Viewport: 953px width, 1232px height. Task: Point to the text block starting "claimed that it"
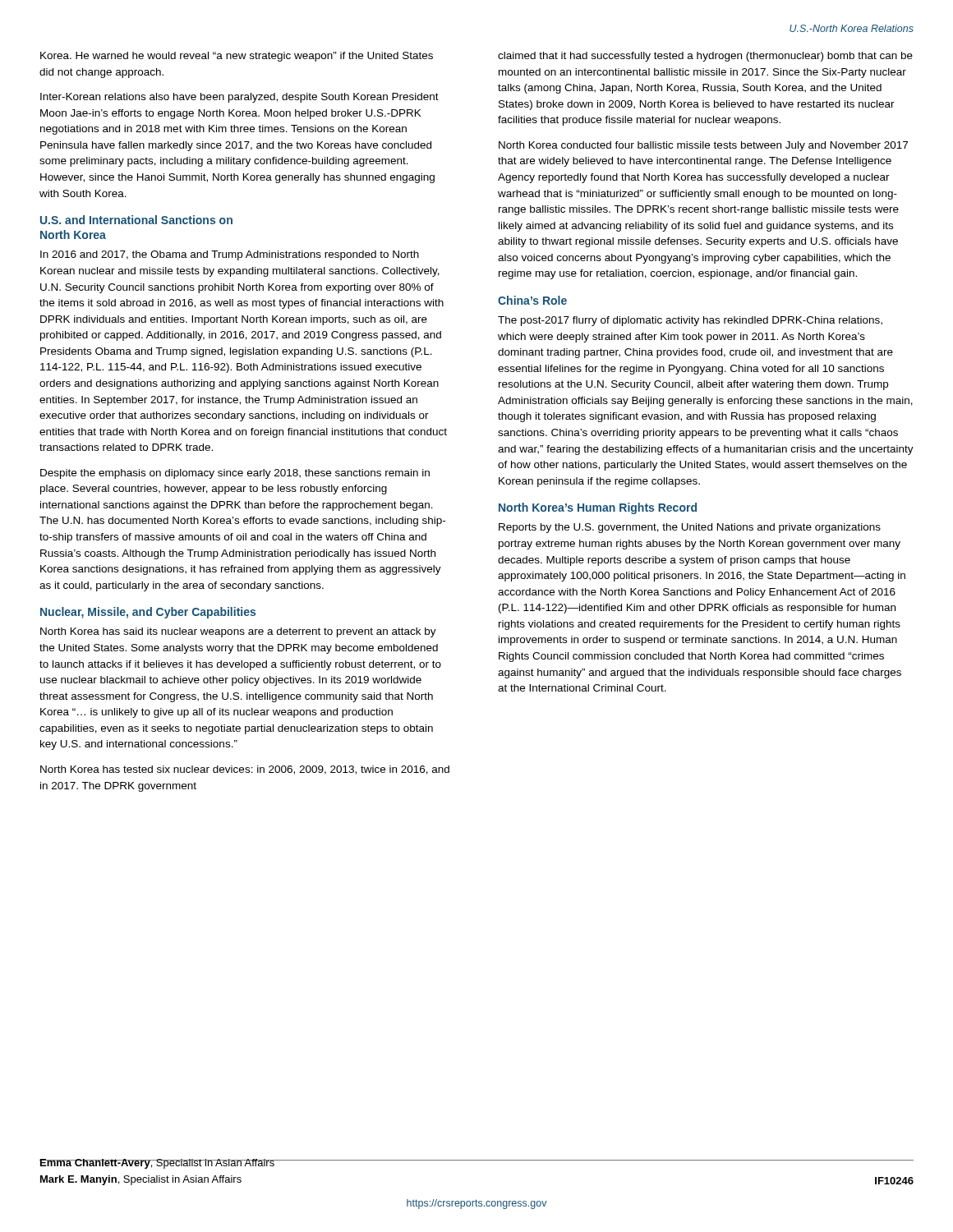[x=705, y=88]
